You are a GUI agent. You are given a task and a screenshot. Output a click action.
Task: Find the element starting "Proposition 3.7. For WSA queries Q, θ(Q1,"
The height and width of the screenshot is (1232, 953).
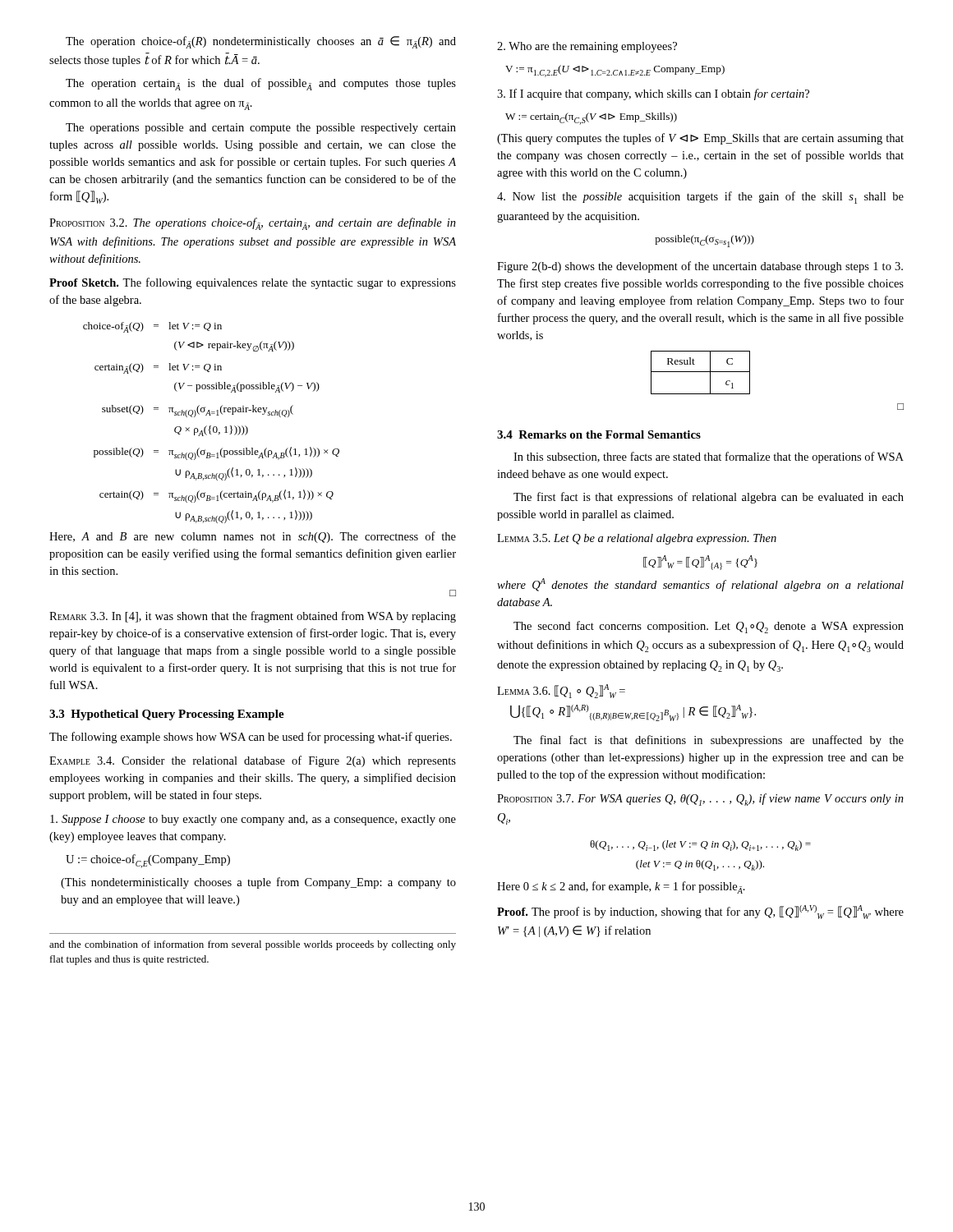(700, 809)
